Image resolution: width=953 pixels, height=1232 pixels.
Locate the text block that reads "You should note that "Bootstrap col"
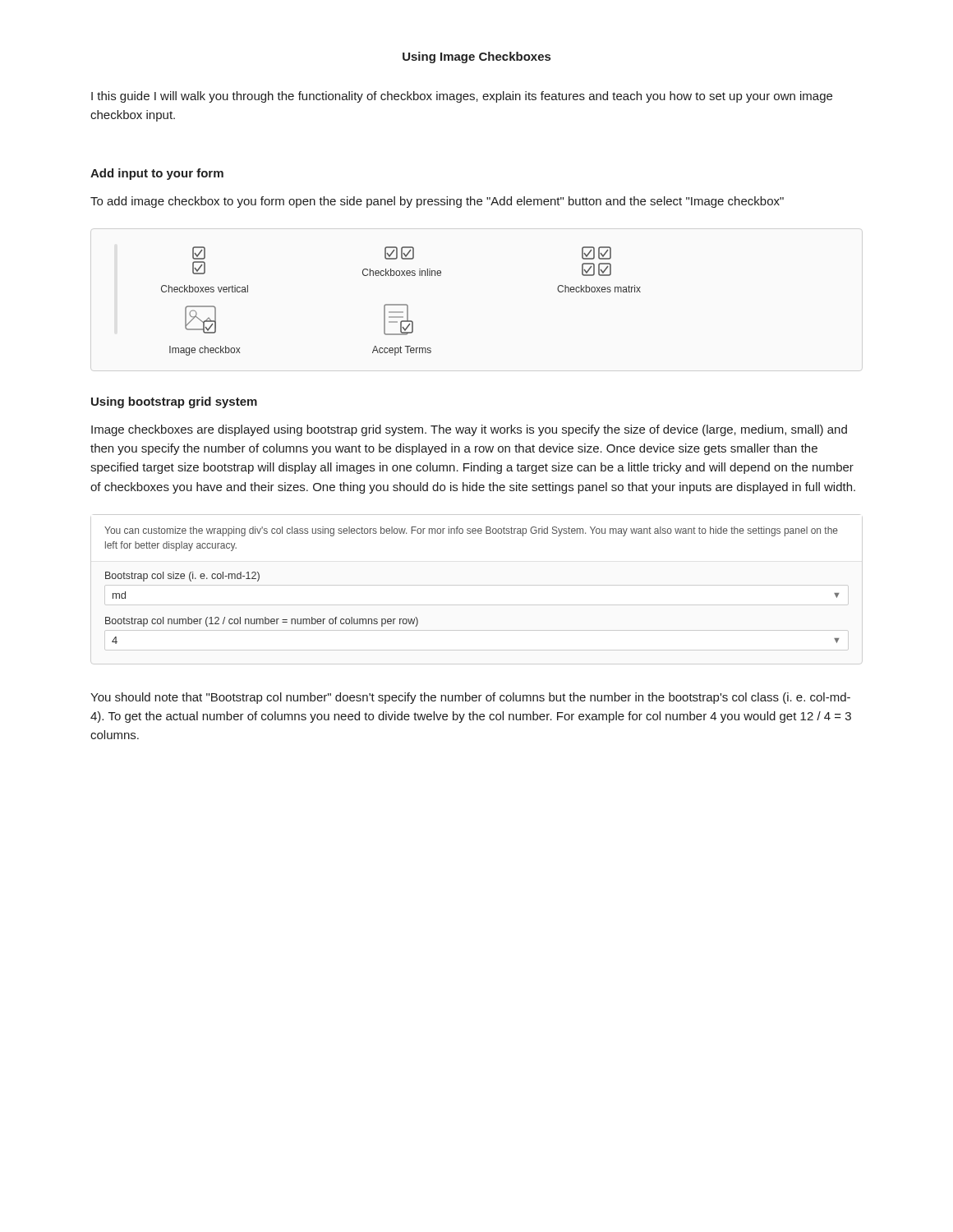(471, 716)
